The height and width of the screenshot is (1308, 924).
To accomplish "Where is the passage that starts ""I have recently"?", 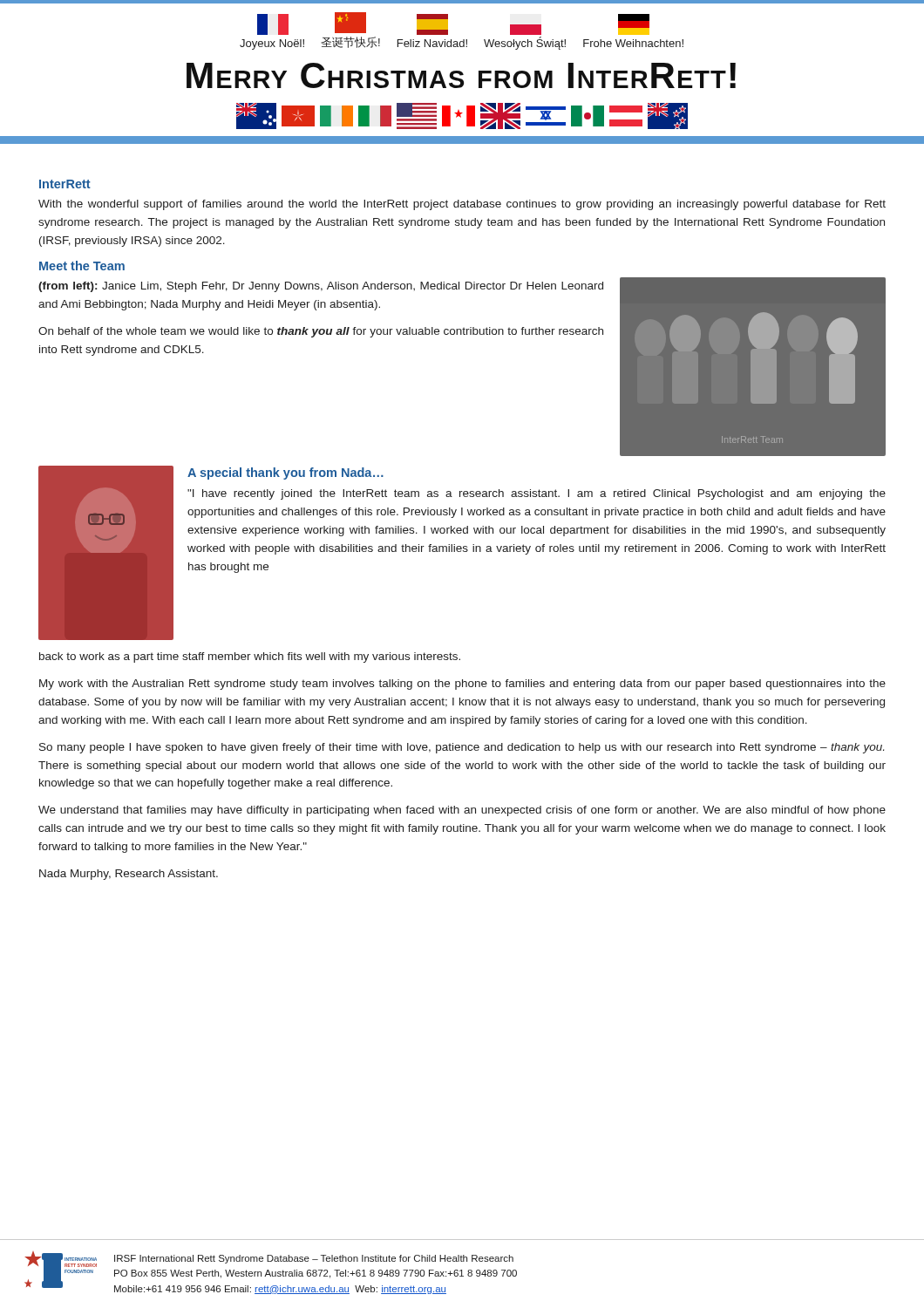I will click(x=537, y=530).
